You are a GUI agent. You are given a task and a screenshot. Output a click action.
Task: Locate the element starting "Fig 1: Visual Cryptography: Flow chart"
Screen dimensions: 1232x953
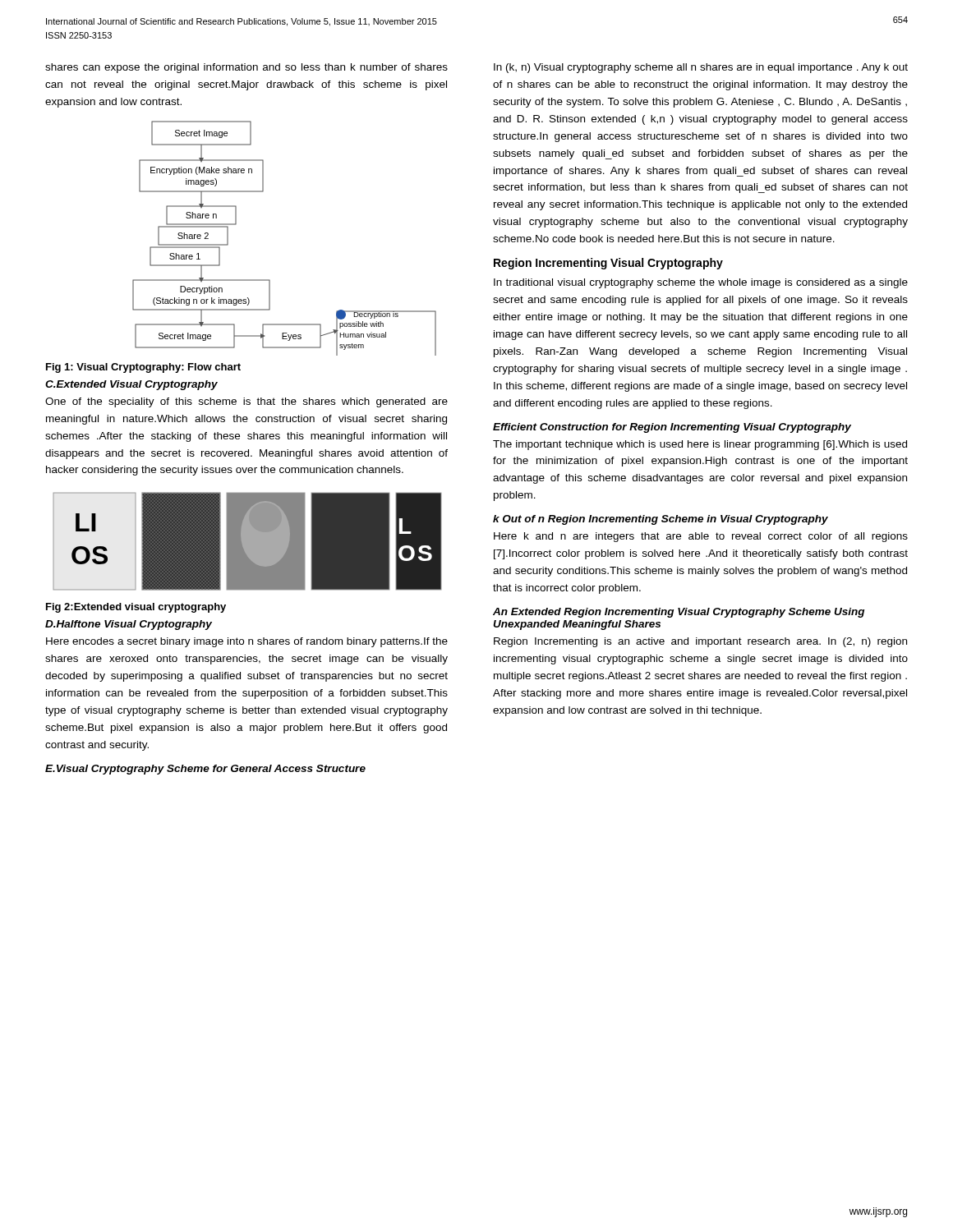click(143, 367)
